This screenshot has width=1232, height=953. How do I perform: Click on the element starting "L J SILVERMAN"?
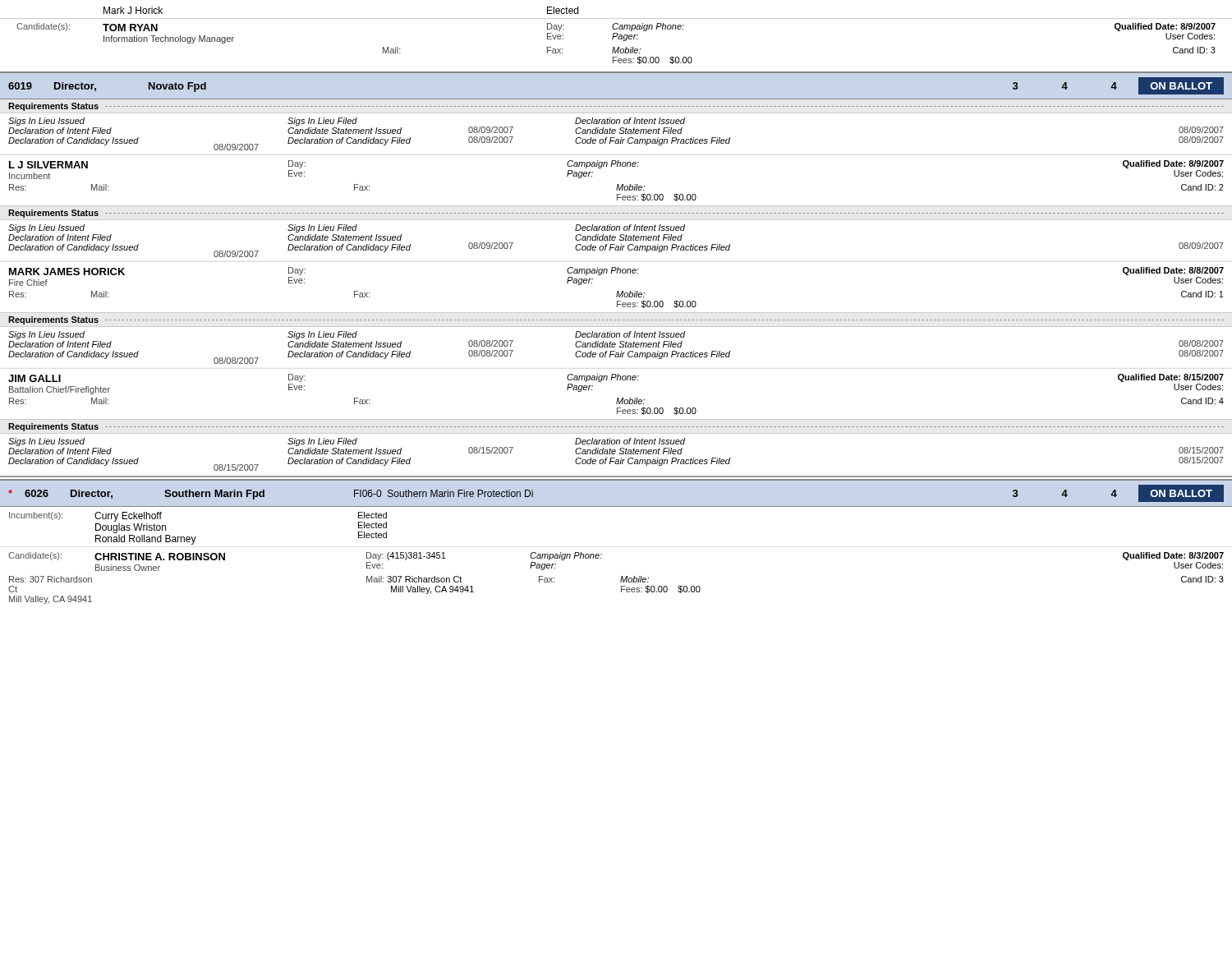[x=616, y=170]
